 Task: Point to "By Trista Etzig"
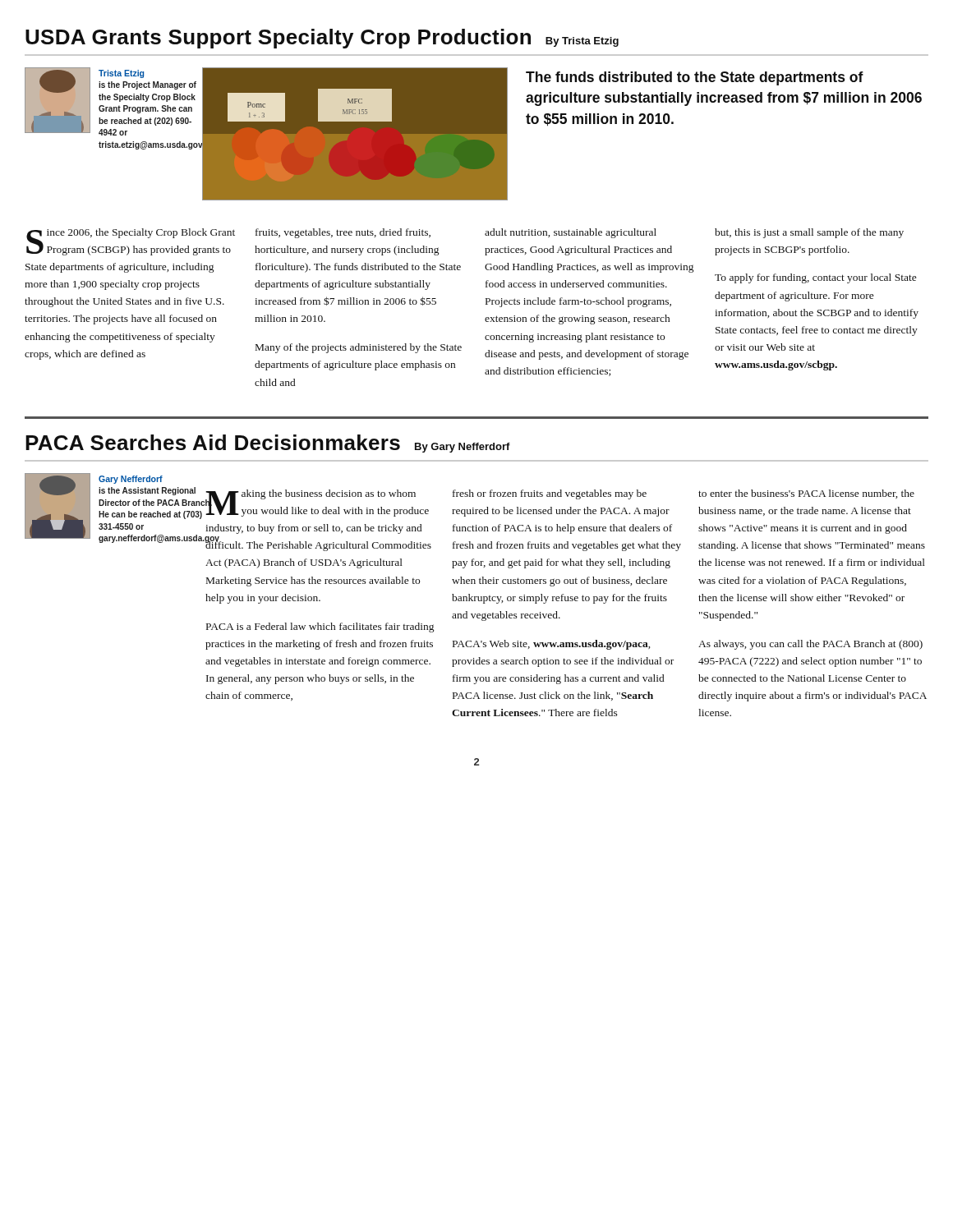pos(582,41)
